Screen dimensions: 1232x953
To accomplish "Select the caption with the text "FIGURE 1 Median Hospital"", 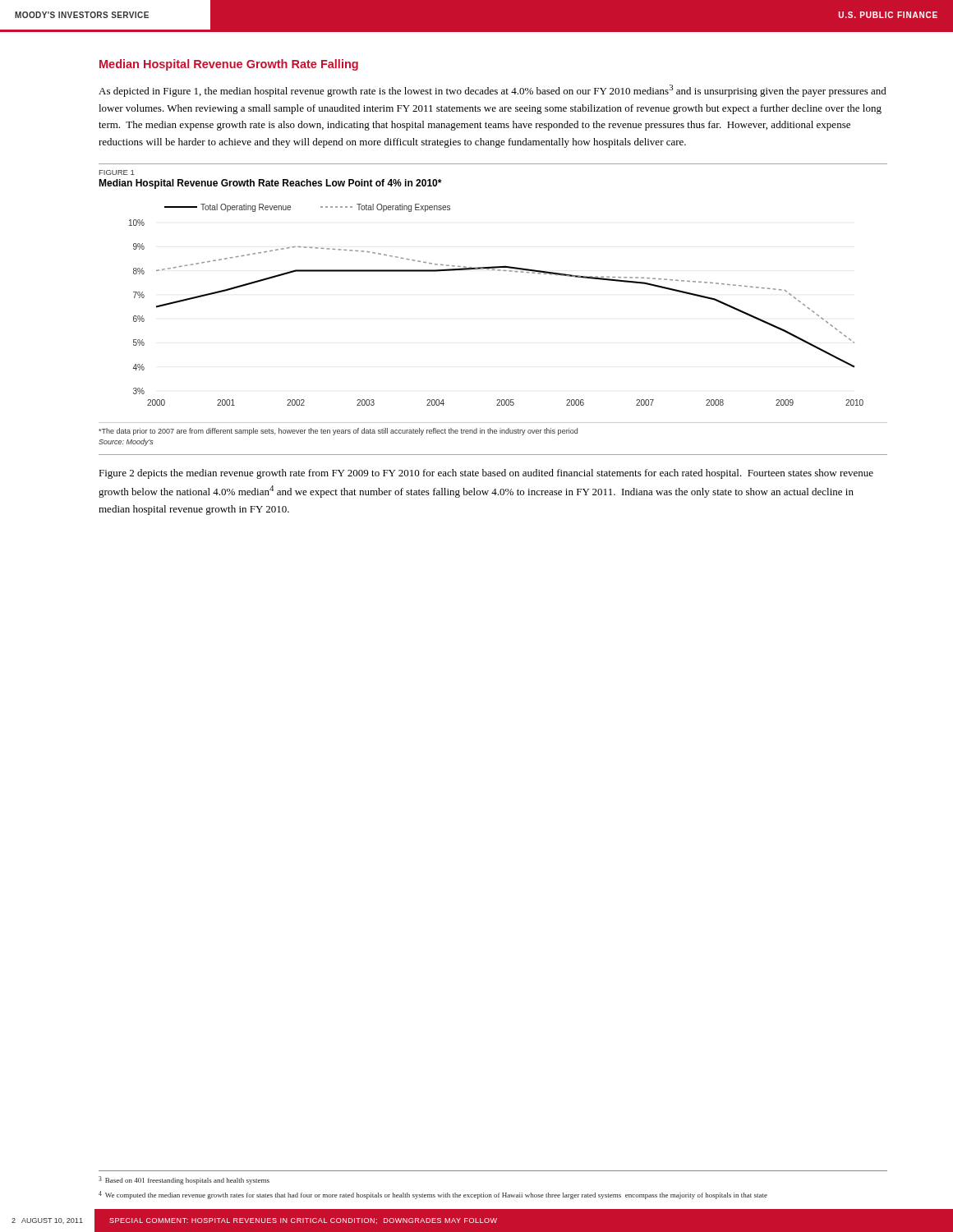I will point(117,172).
